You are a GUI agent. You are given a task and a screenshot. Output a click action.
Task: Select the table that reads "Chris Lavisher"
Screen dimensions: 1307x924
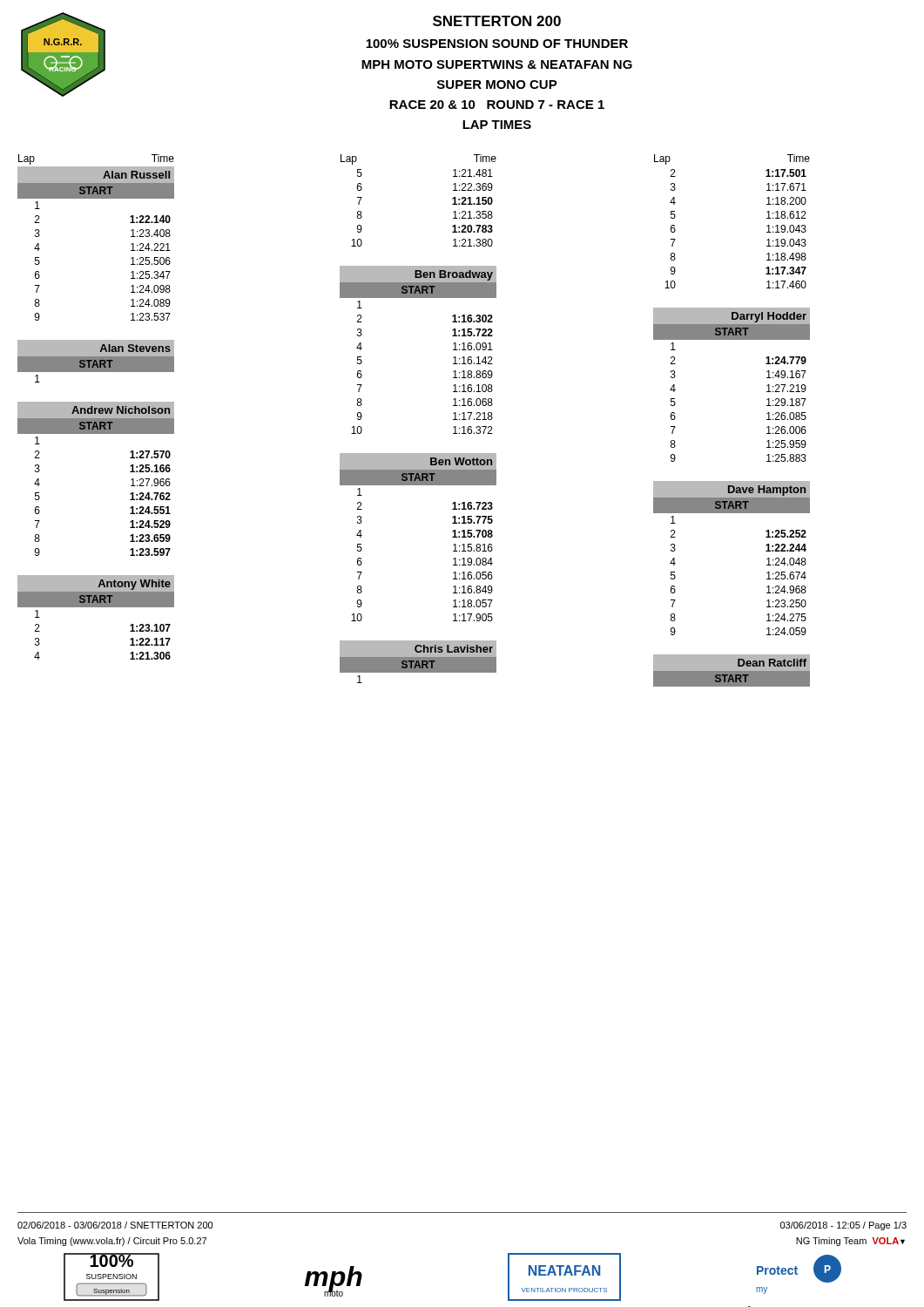[x=418, y=663]
